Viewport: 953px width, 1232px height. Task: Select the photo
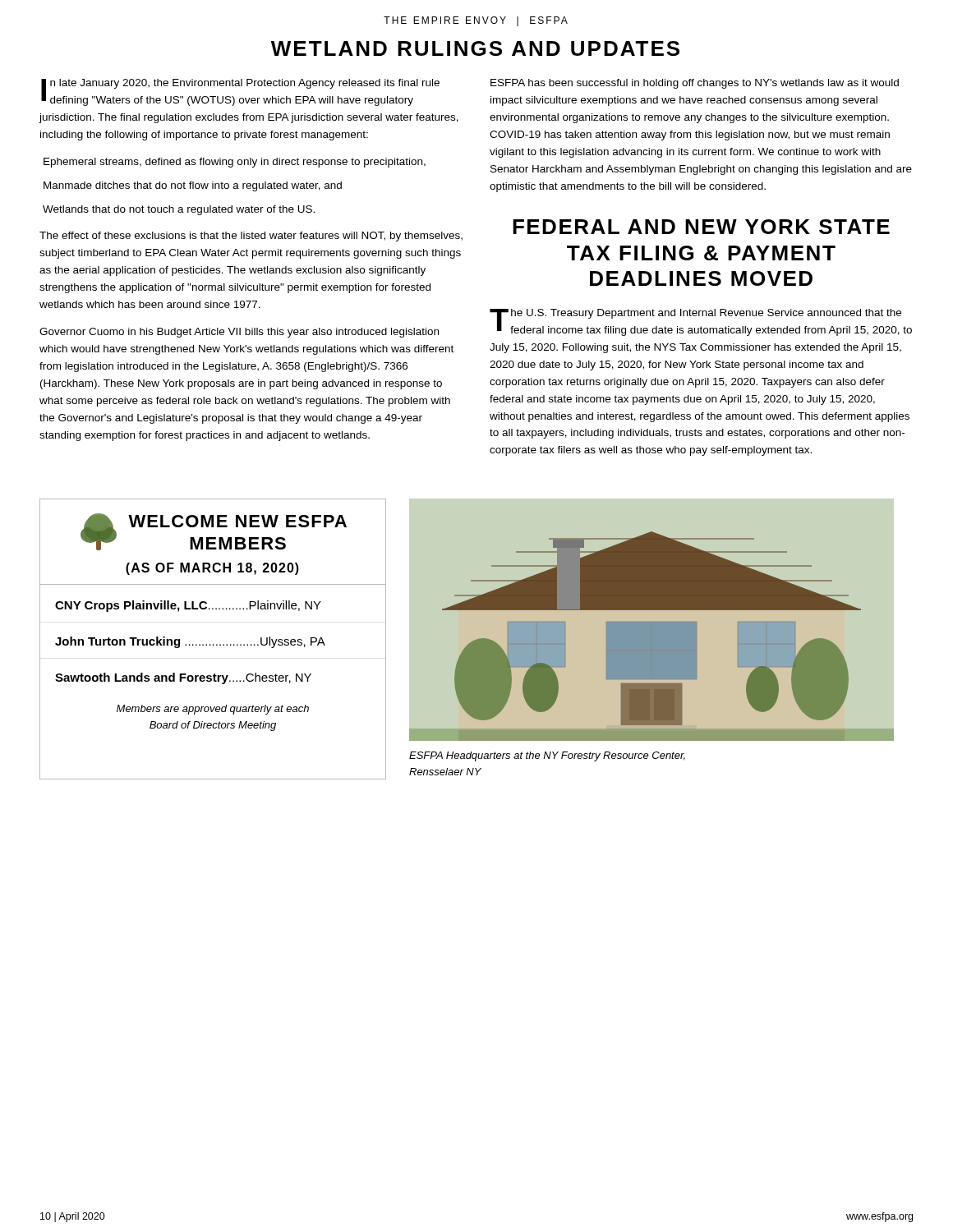(661, 639)
